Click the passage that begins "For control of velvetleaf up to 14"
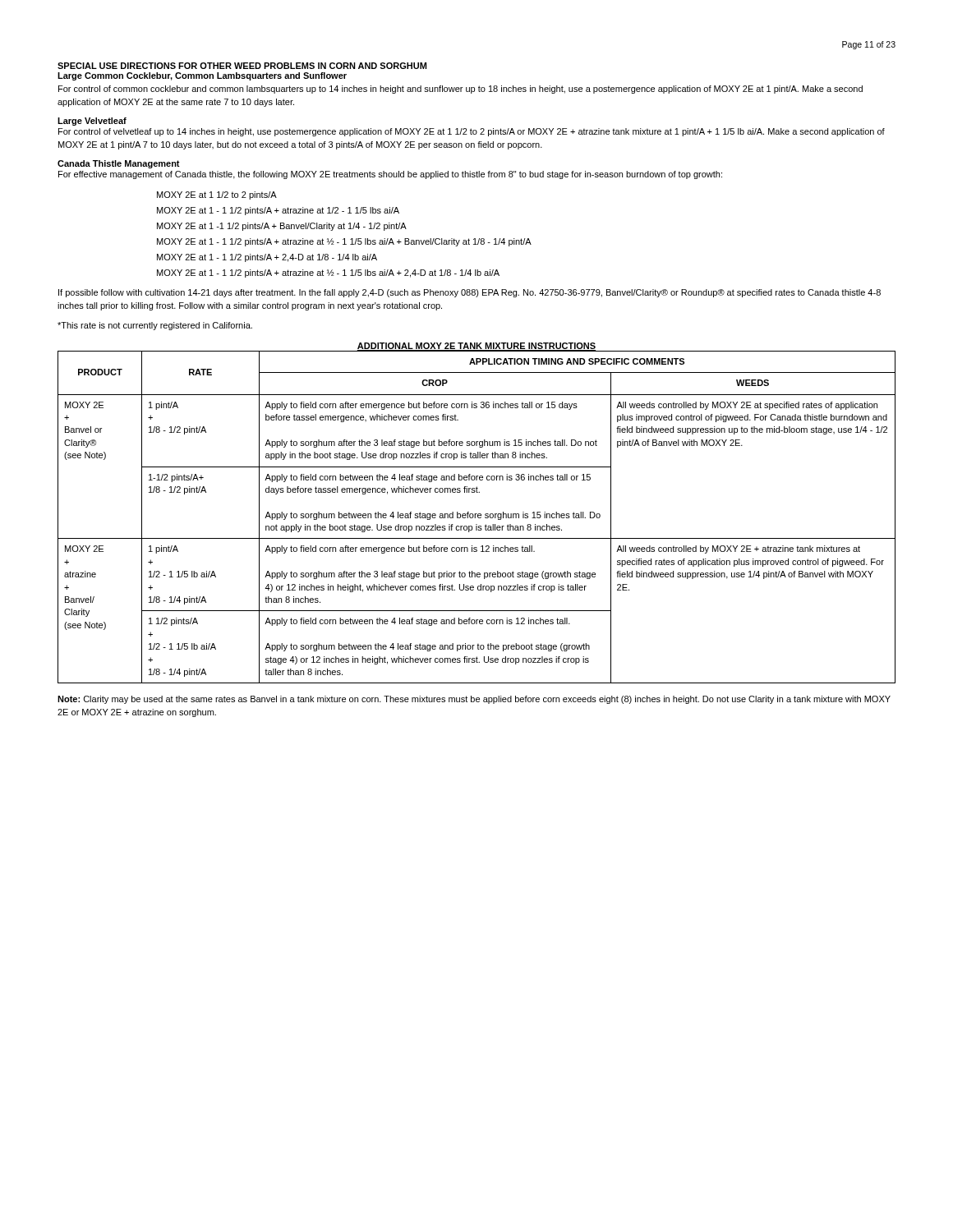The image size is (953, 1232). coord(476,139)
